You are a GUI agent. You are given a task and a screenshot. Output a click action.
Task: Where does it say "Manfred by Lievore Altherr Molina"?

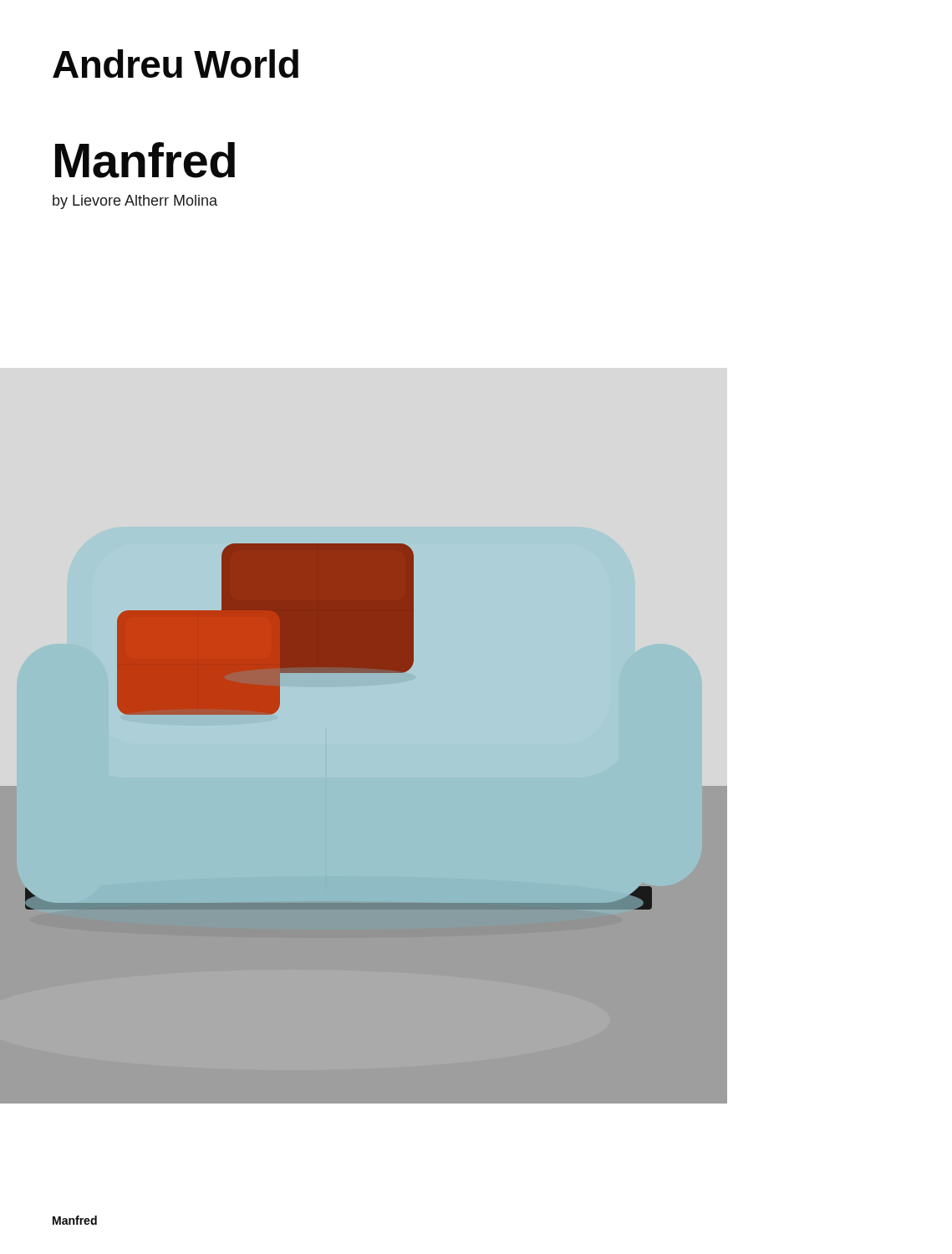(145, 172)
